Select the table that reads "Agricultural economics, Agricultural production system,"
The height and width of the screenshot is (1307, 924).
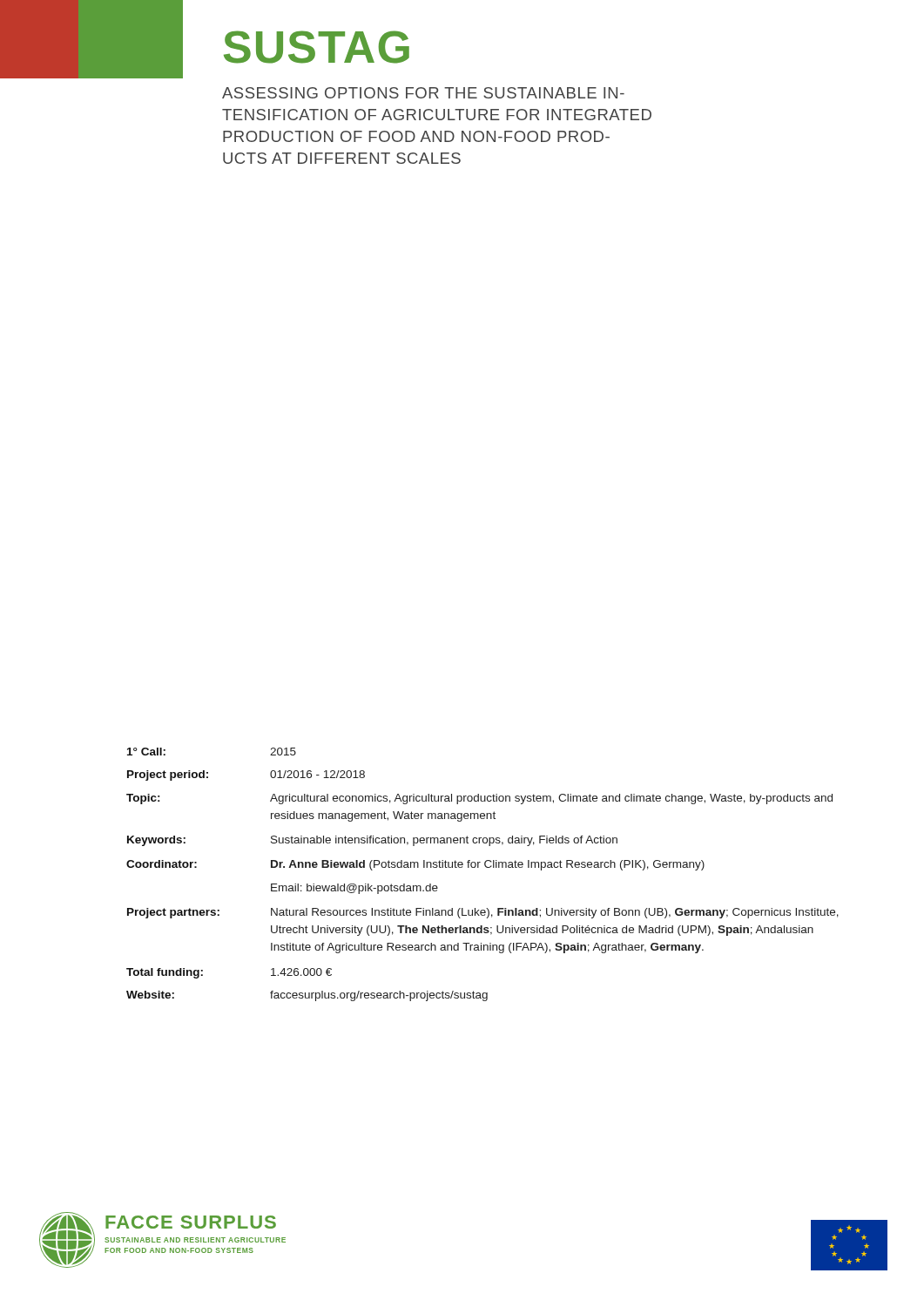click(492, 874)
